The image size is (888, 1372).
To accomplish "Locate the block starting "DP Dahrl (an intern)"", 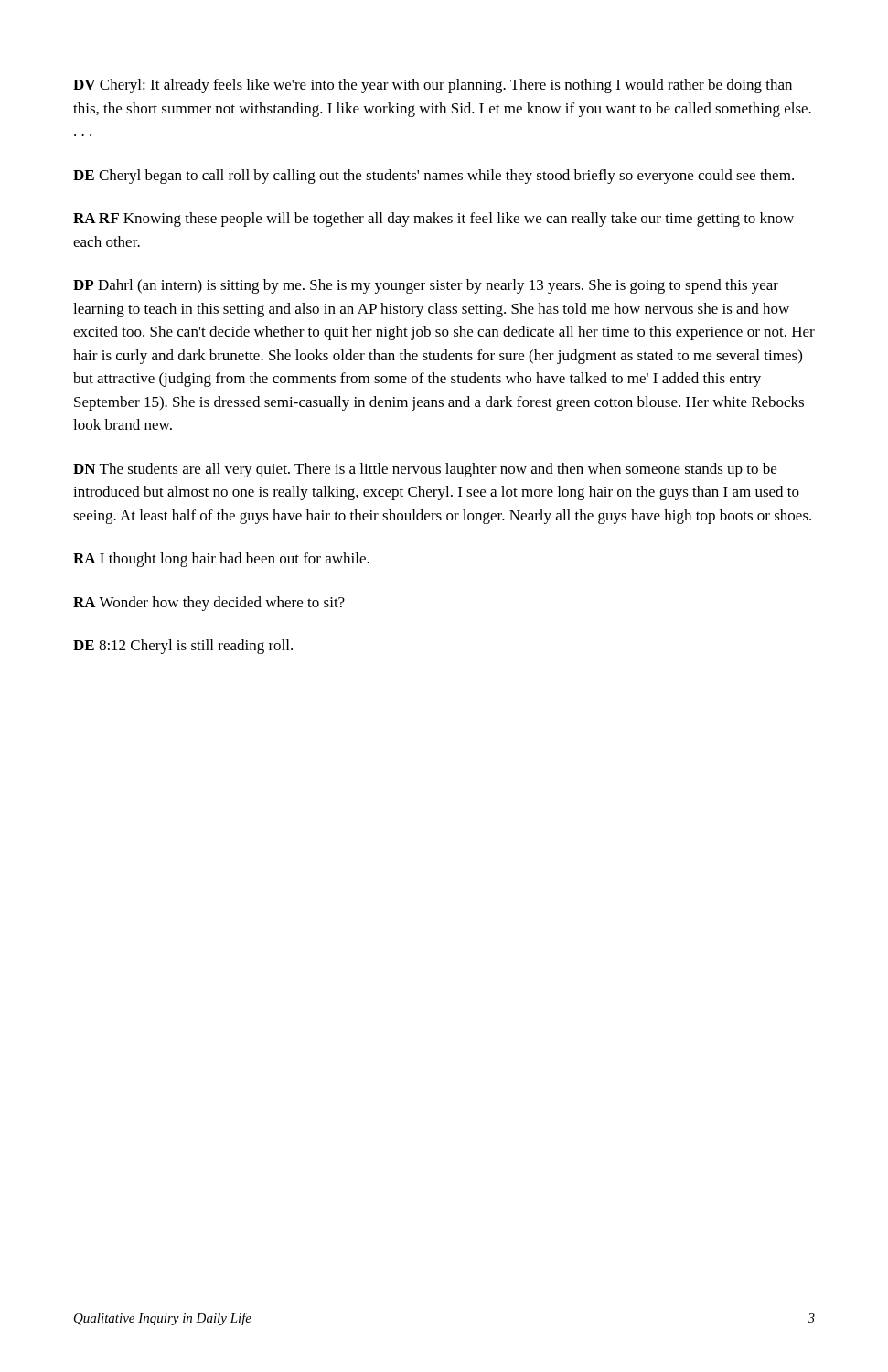I will coord(444,355).
